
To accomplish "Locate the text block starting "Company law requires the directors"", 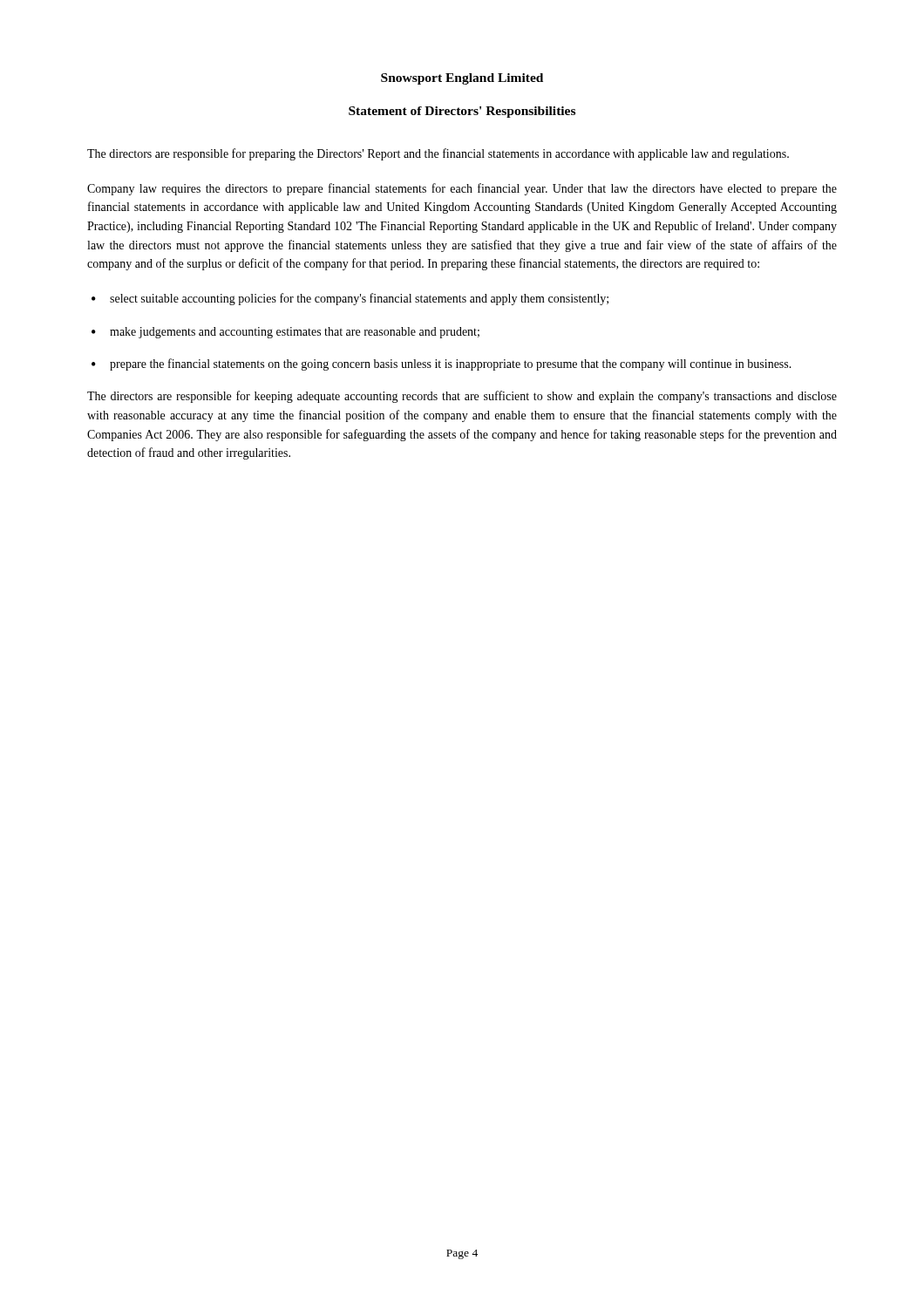I will click(x=462, y=226).
